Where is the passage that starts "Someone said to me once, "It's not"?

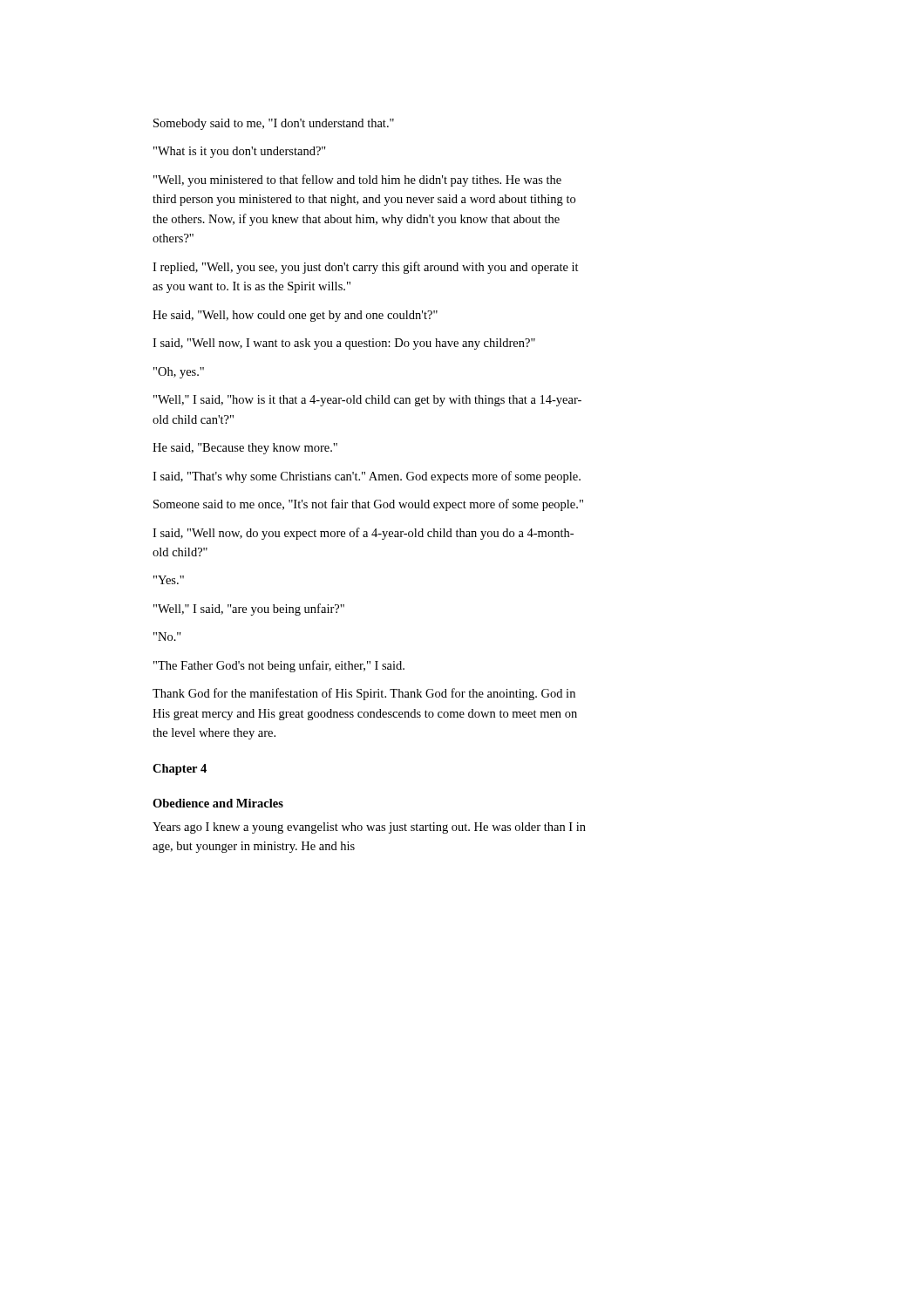(368, 504)
